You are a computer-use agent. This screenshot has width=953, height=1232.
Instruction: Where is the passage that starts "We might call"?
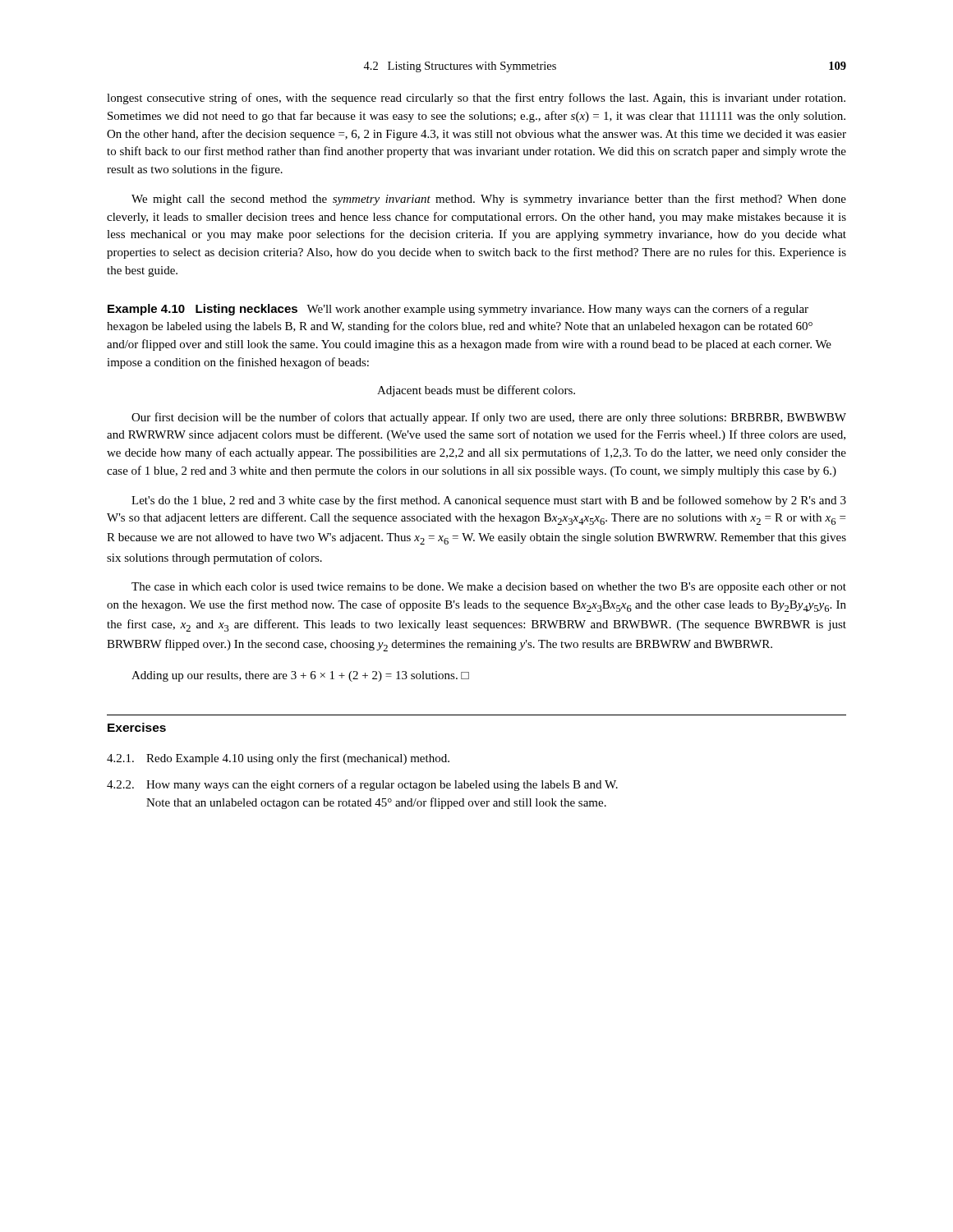476,234
